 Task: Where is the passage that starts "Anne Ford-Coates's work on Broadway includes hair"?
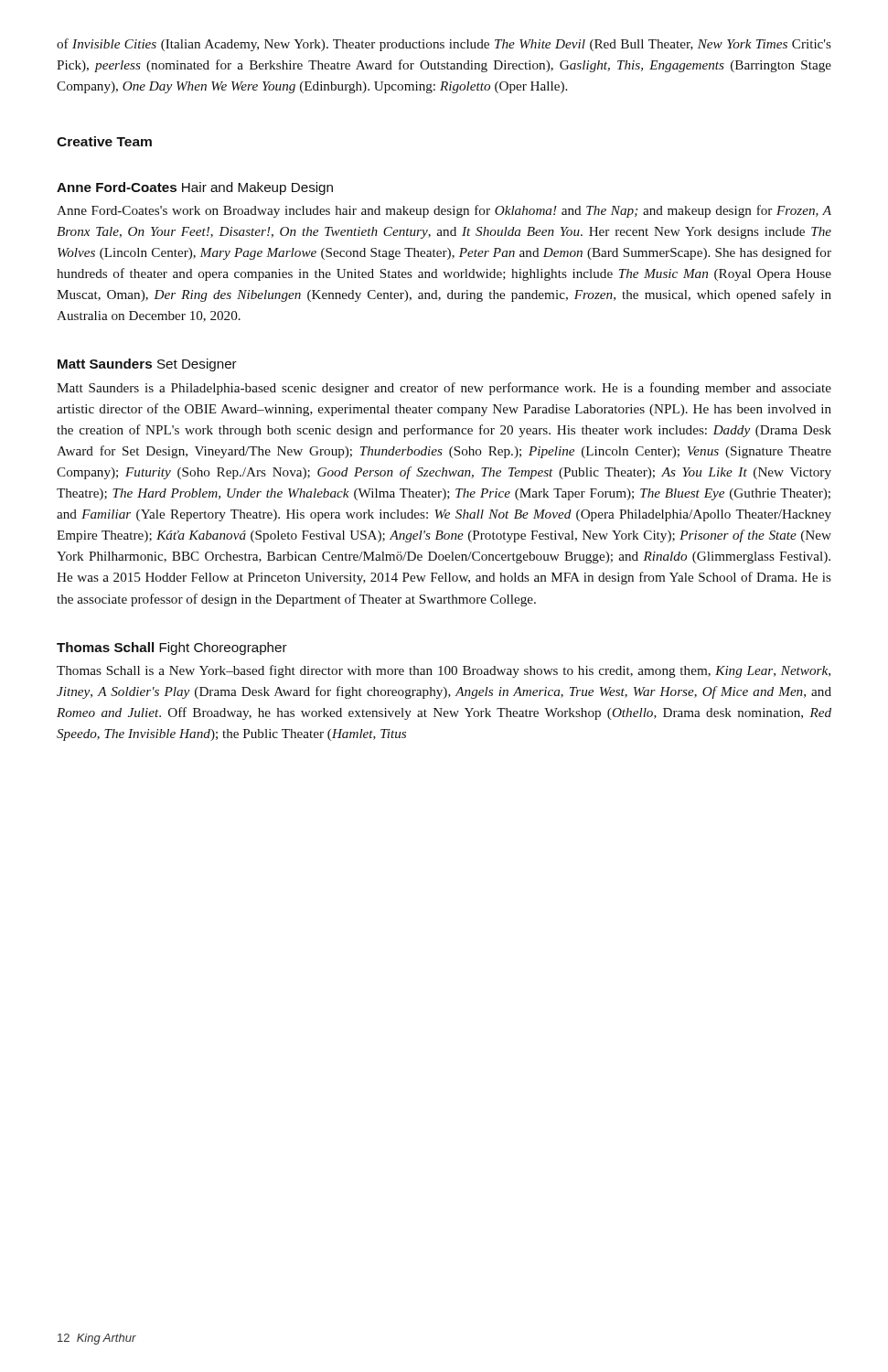click(x=444, y=263)
